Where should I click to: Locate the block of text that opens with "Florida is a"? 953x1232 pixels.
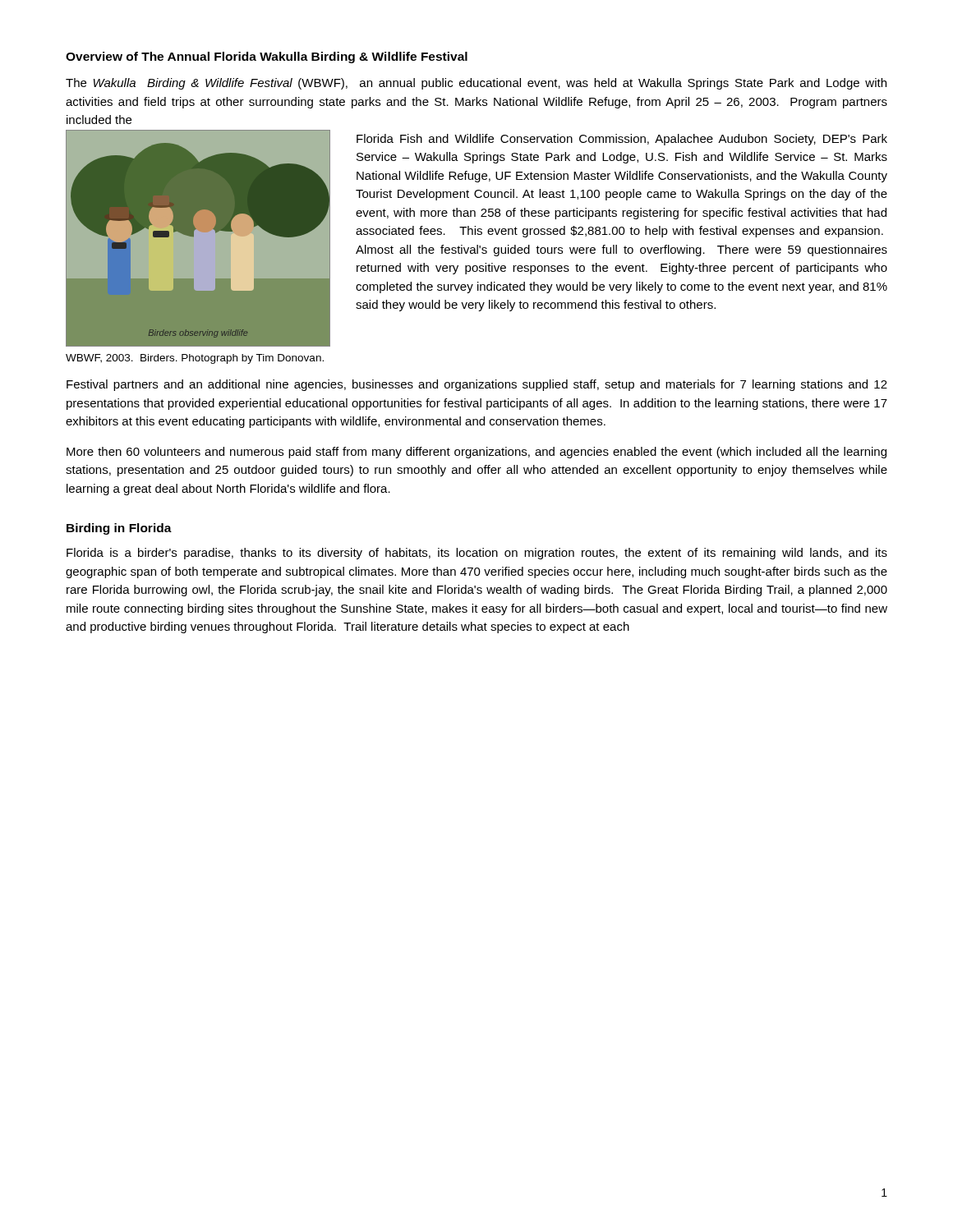point(476,590)
